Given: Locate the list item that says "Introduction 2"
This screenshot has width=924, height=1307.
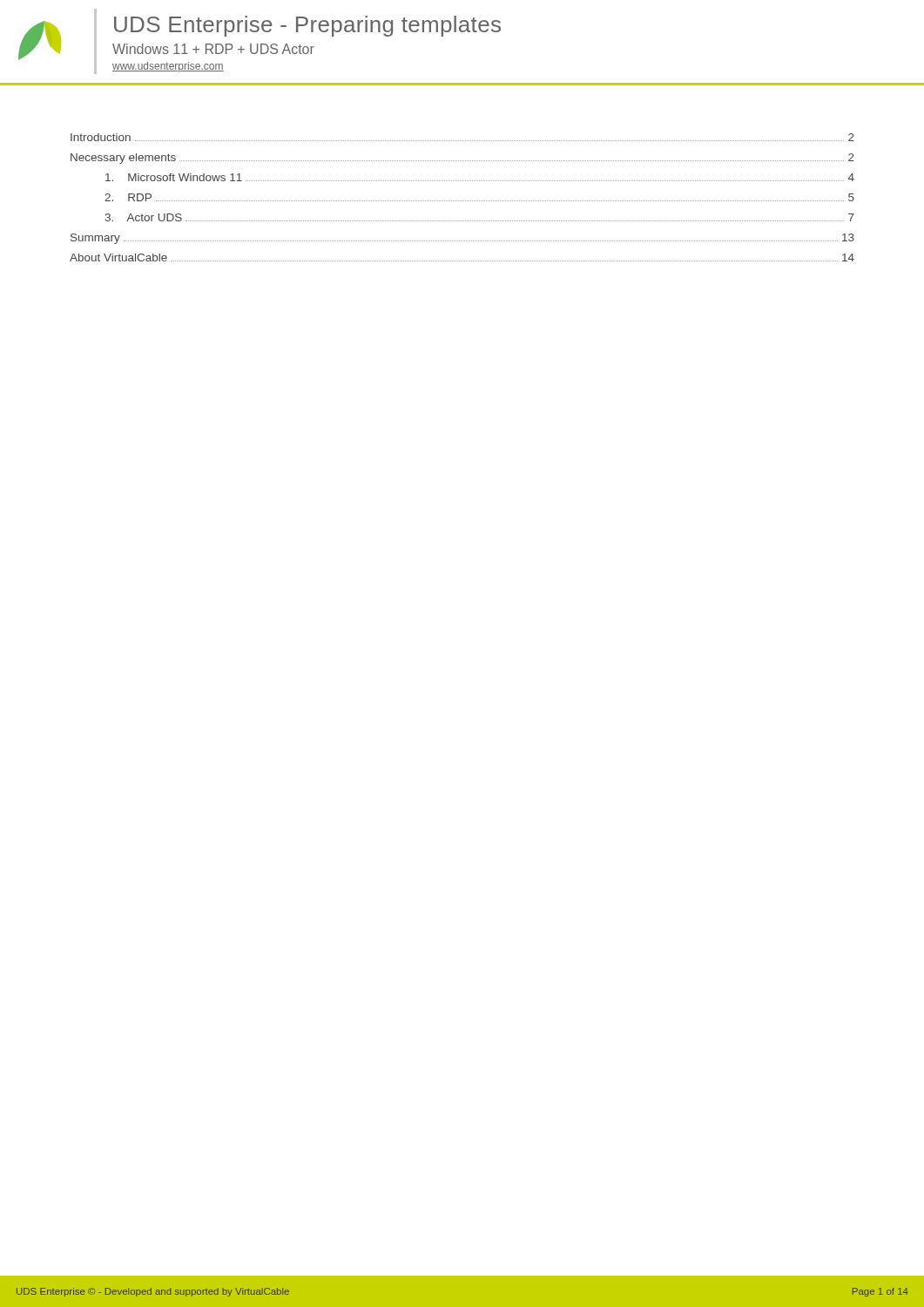Looking at the screenshot, I should click(462, 137).
